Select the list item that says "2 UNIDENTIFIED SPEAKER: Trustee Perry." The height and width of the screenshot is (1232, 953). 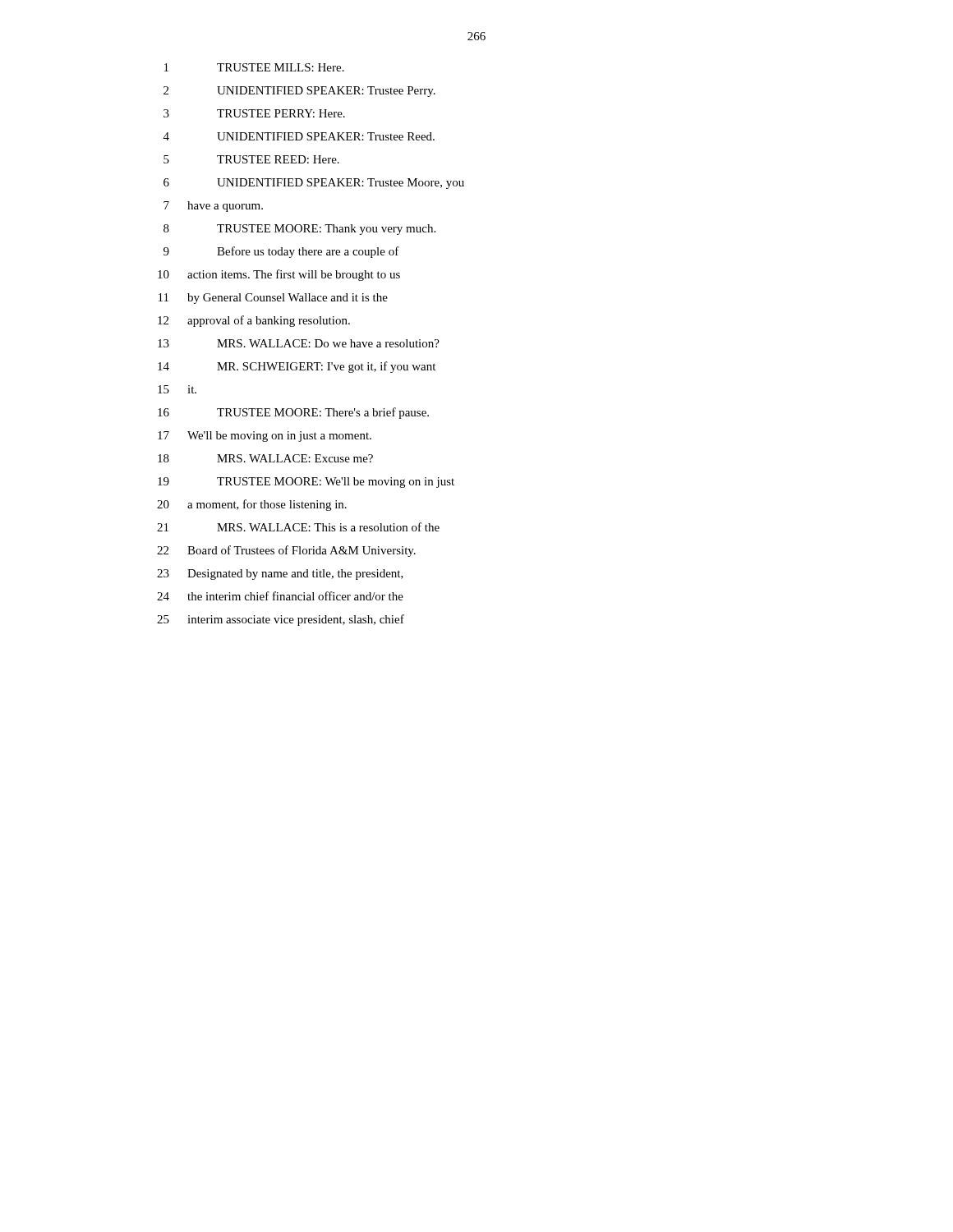click(x=284, y=91)
